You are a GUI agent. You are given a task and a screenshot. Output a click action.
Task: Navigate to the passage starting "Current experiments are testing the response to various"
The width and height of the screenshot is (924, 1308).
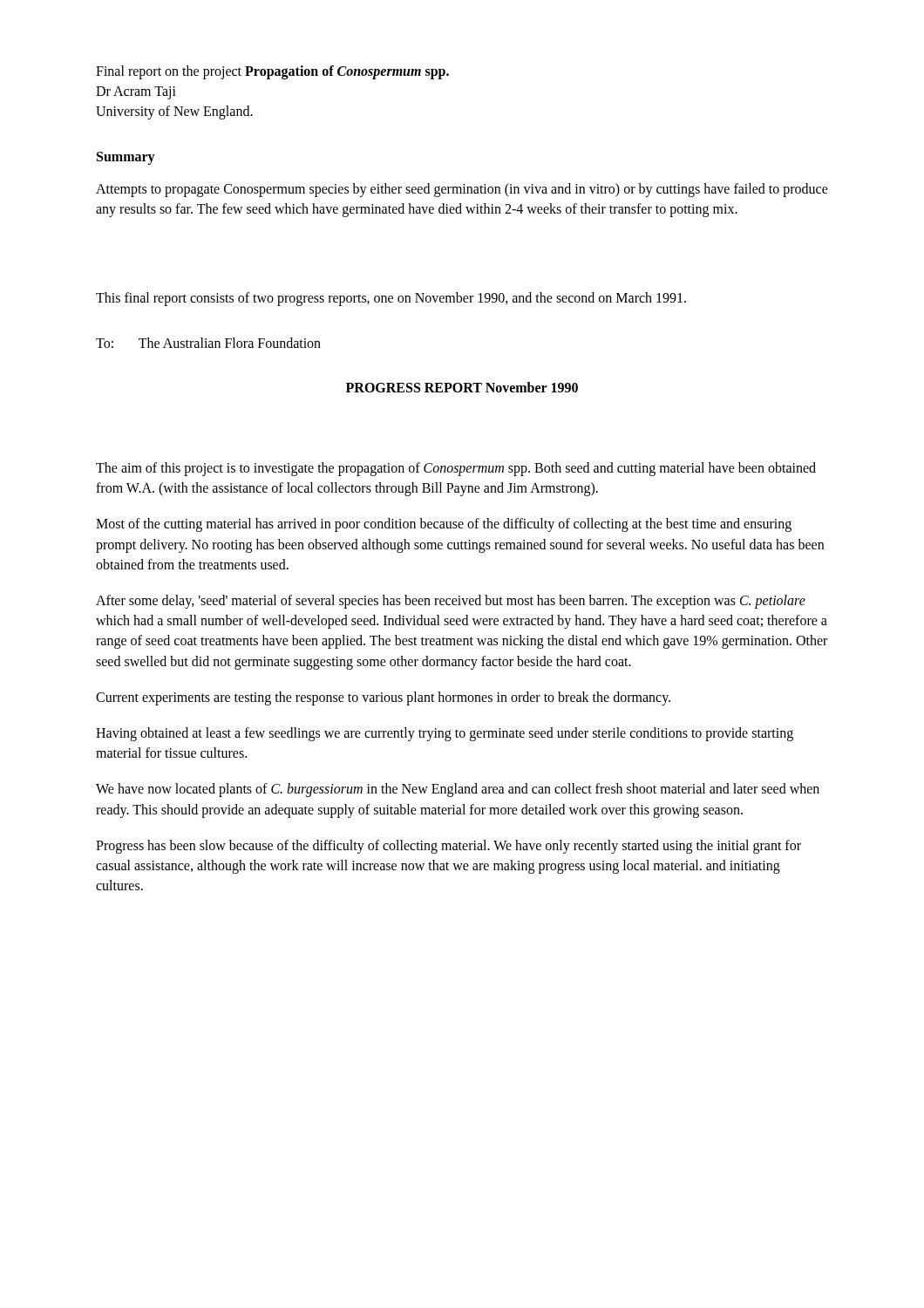384,697
